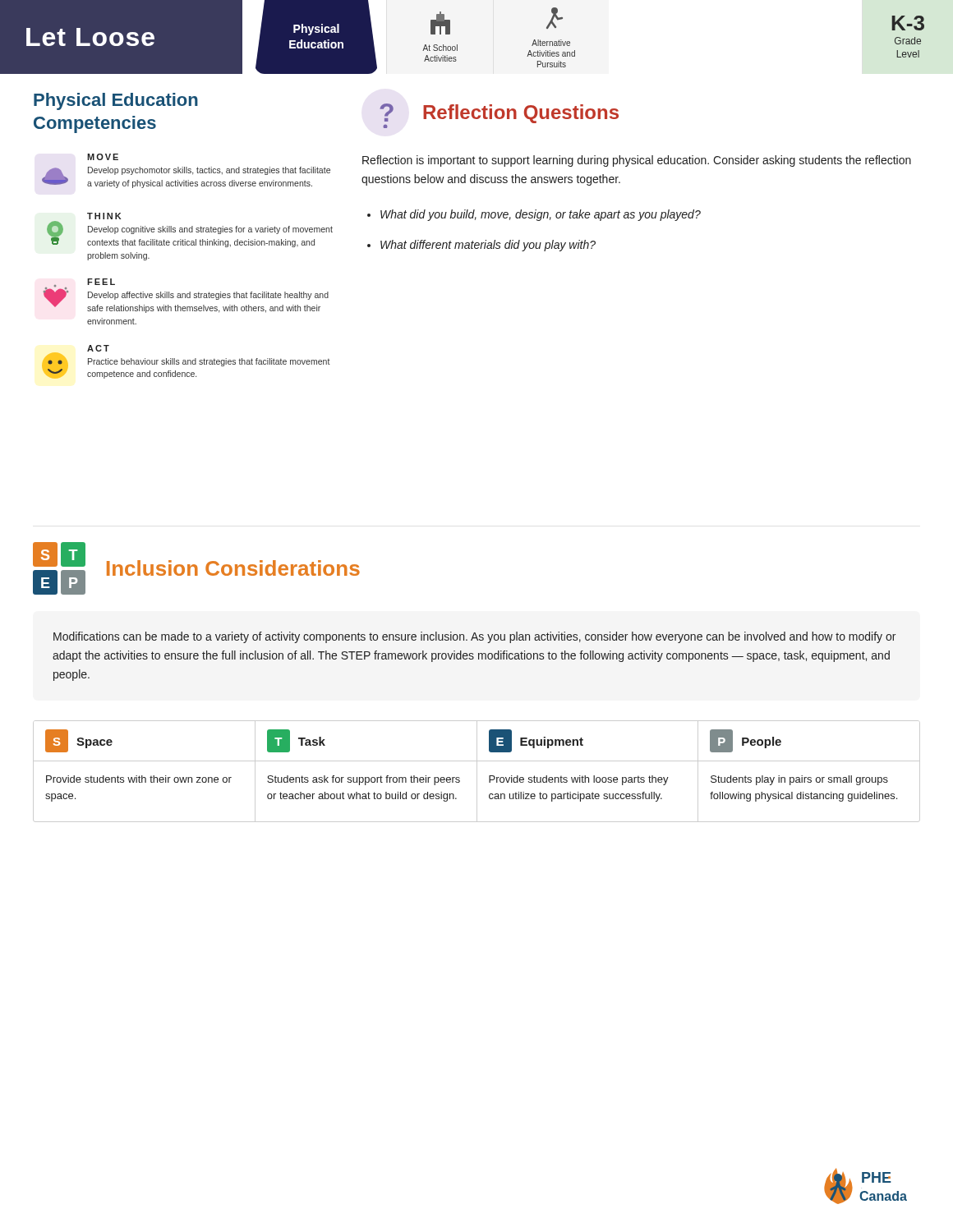Select the table that reads "S Space Provide students with"
The width and height of the screenshot is (953, 1232).
tap(476, 771)
